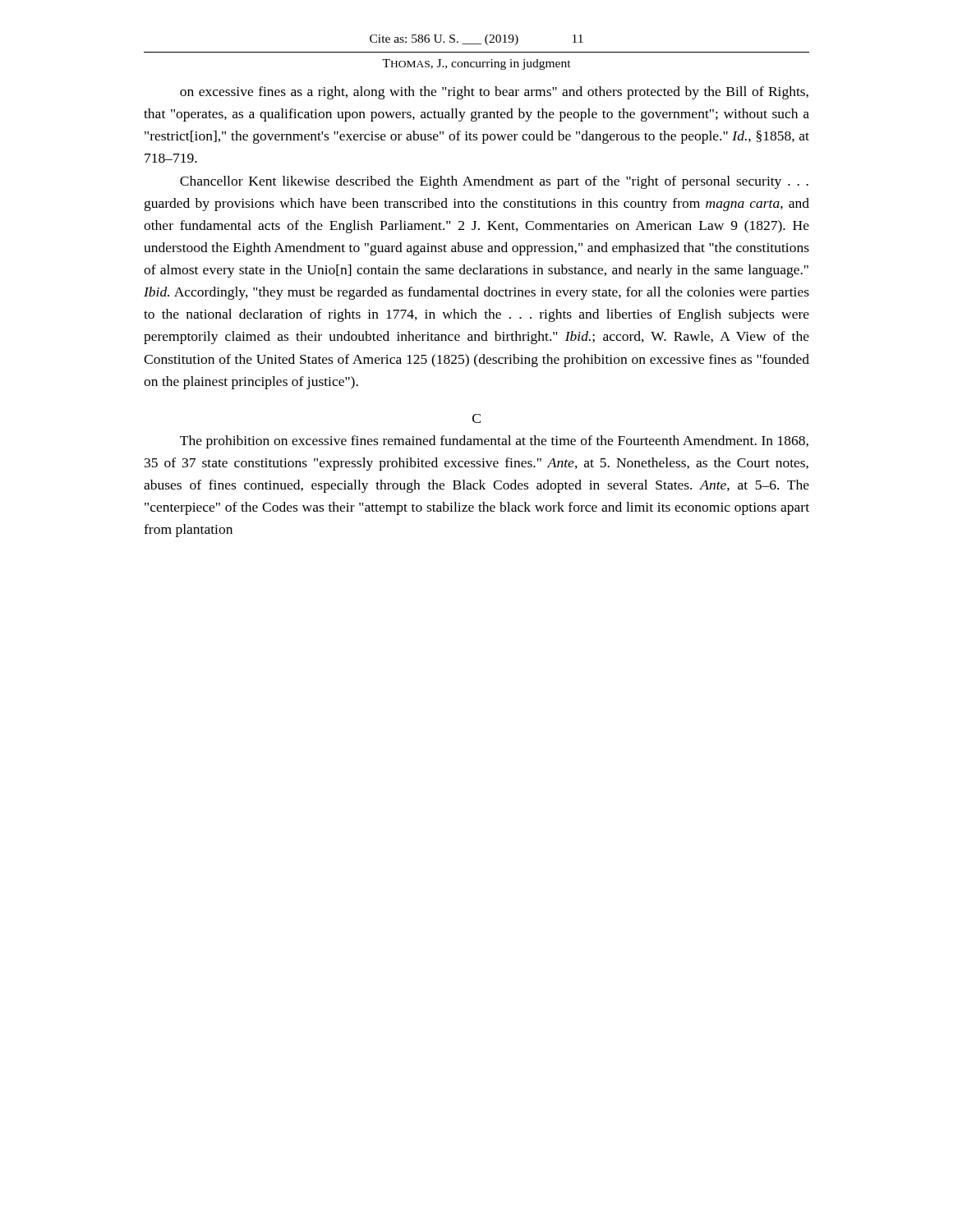Viewport: 953px width, 1232px height.
Task: Click a section header
Action: (x=476, y=418)
